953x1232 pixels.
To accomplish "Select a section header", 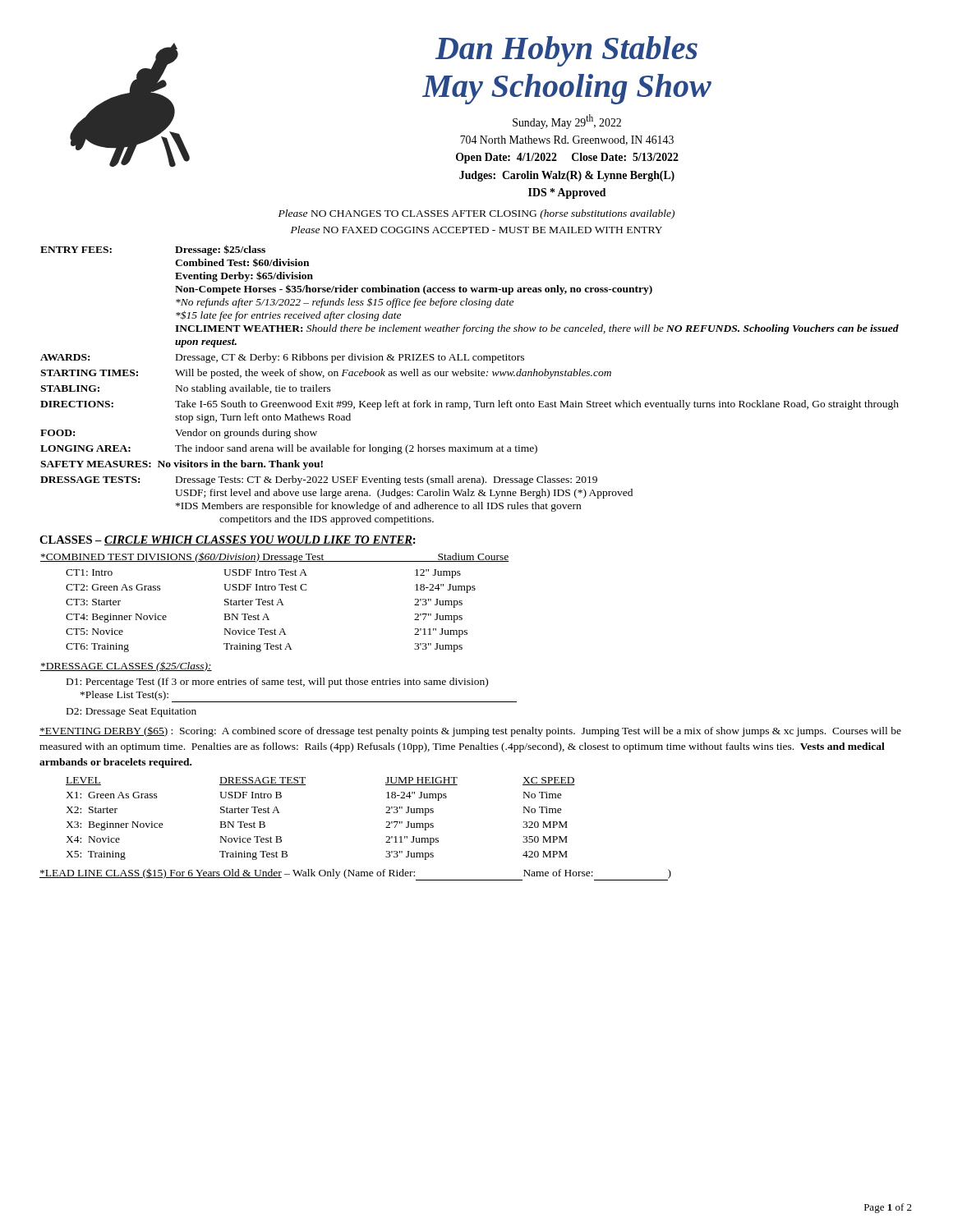I will coord(228,539).
